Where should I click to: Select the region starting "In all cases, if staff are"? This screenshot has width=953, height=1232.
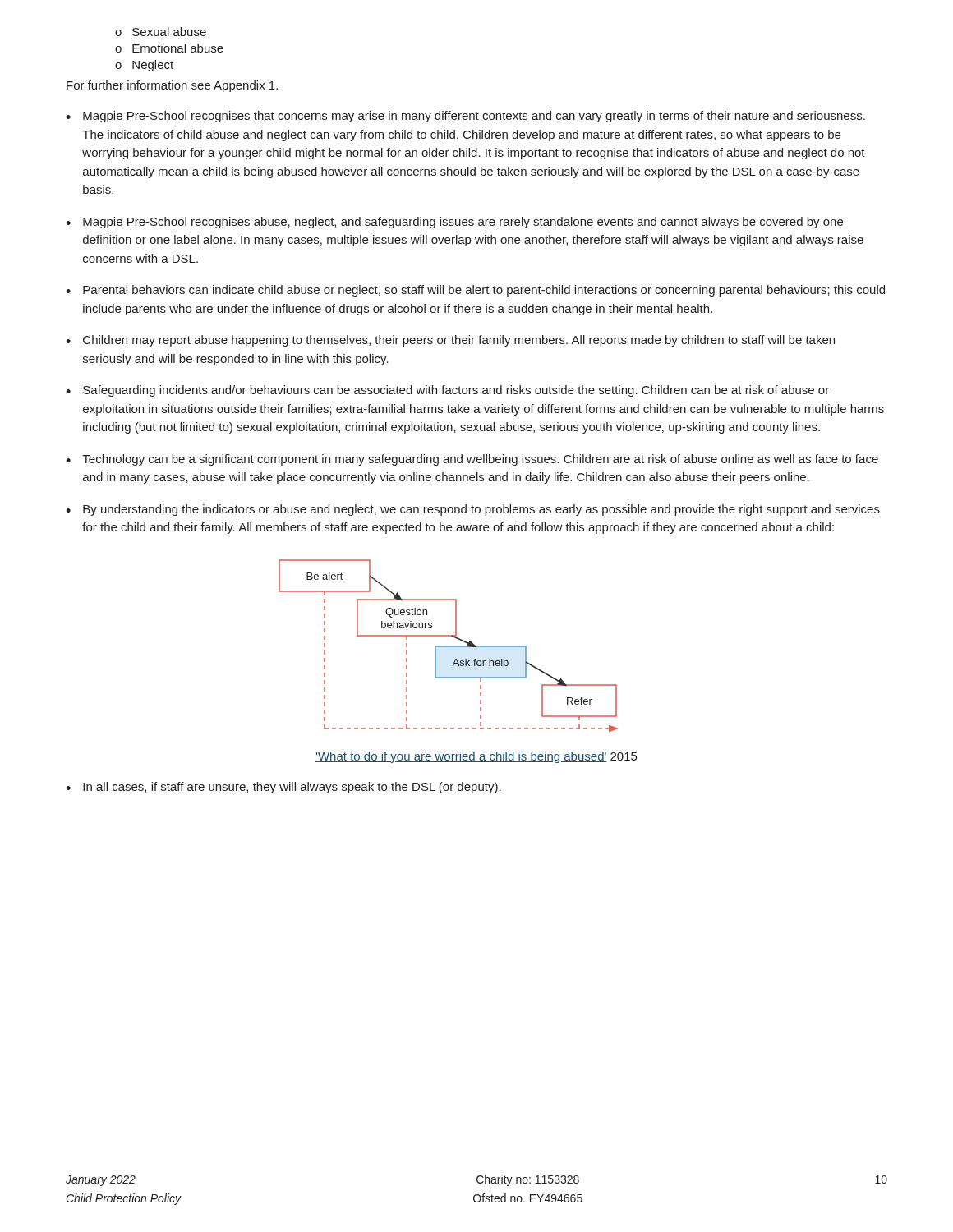click(x=485, y=787)
